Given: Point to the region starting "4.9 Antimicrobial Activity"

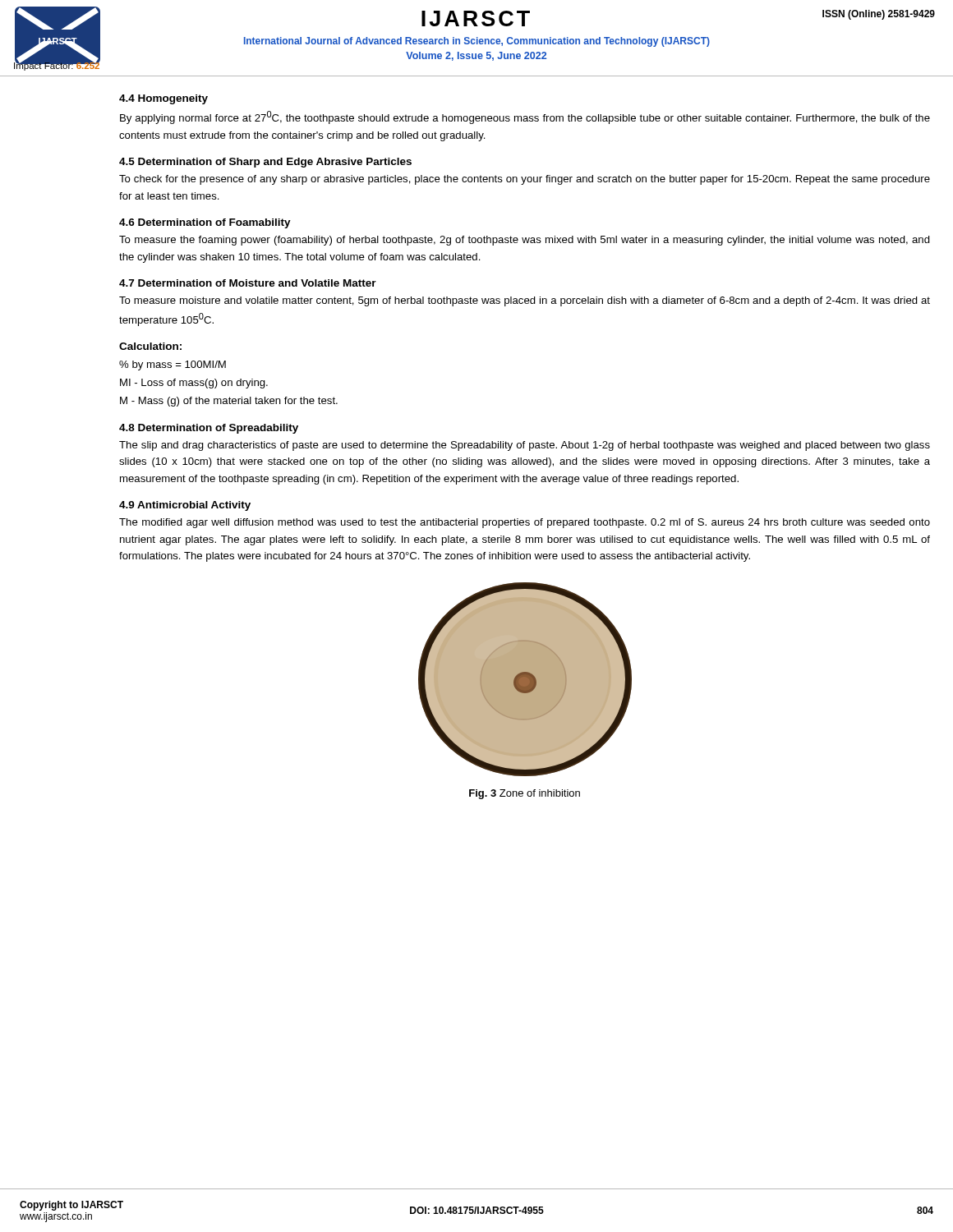Looking at the screenshot, I should point(185,505).
